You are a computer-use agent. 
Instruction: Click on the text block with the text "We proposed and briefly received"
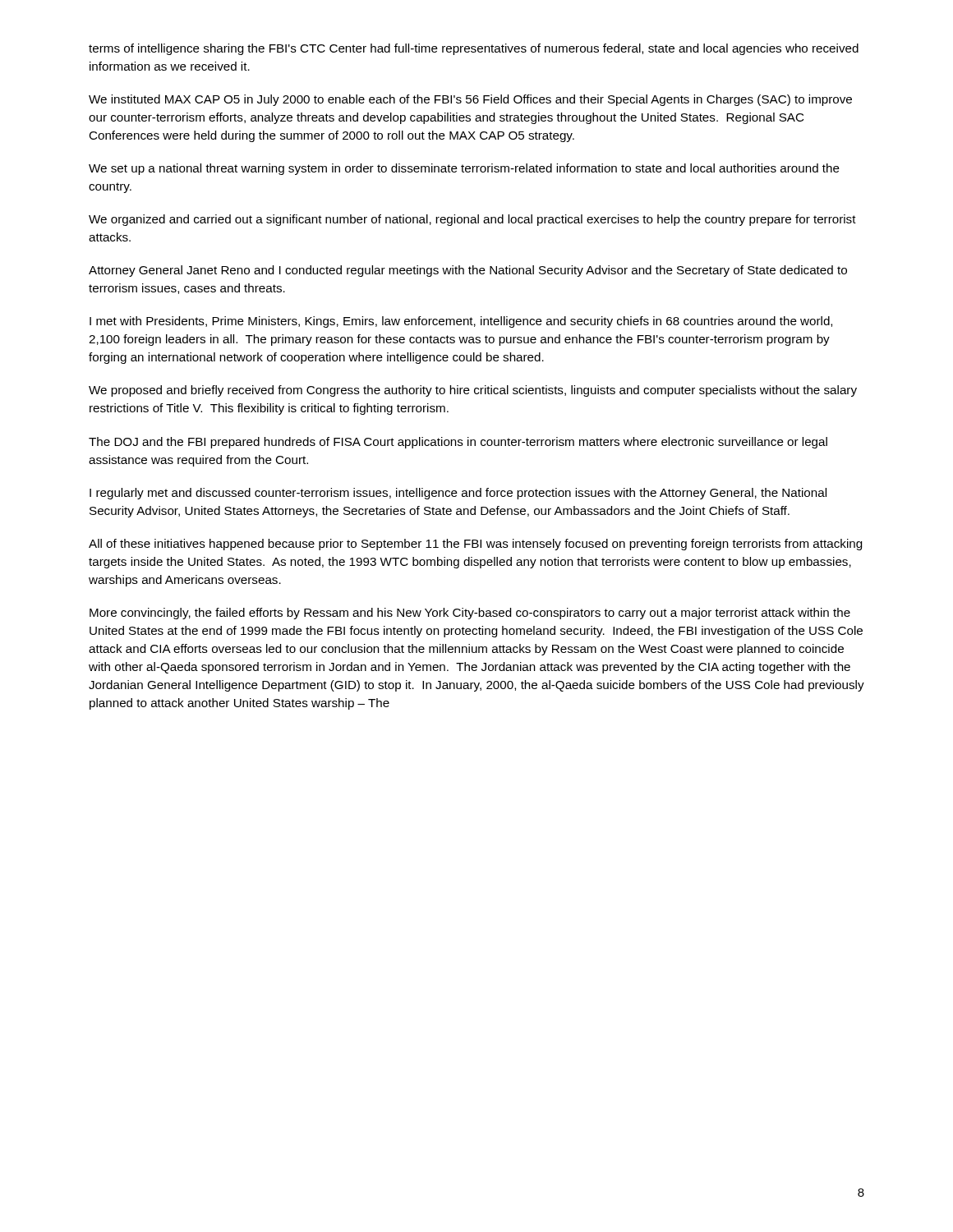coord(473,399)
